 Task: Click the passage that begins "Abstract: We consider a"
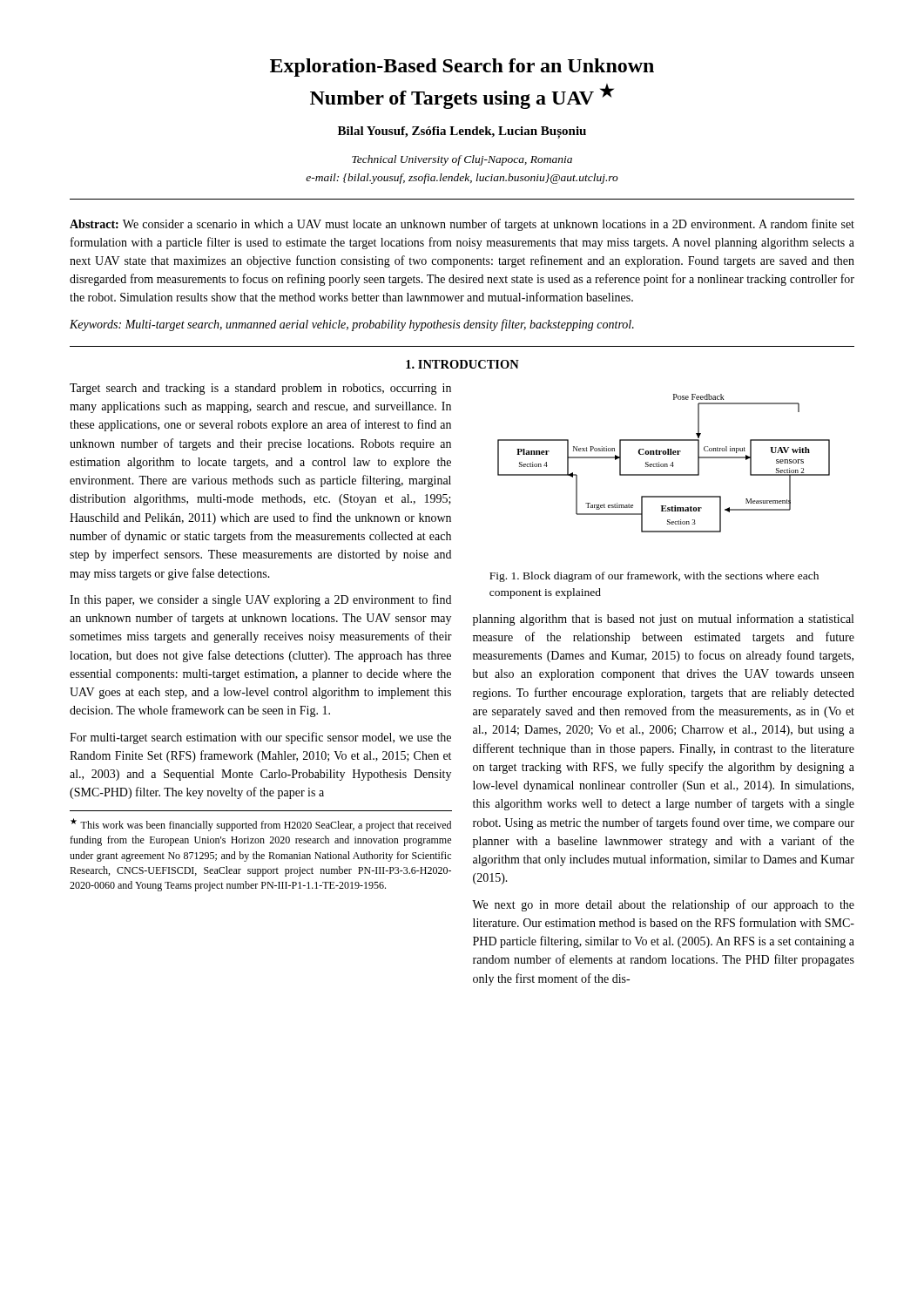pyautogui.click(x=462, y=261)
